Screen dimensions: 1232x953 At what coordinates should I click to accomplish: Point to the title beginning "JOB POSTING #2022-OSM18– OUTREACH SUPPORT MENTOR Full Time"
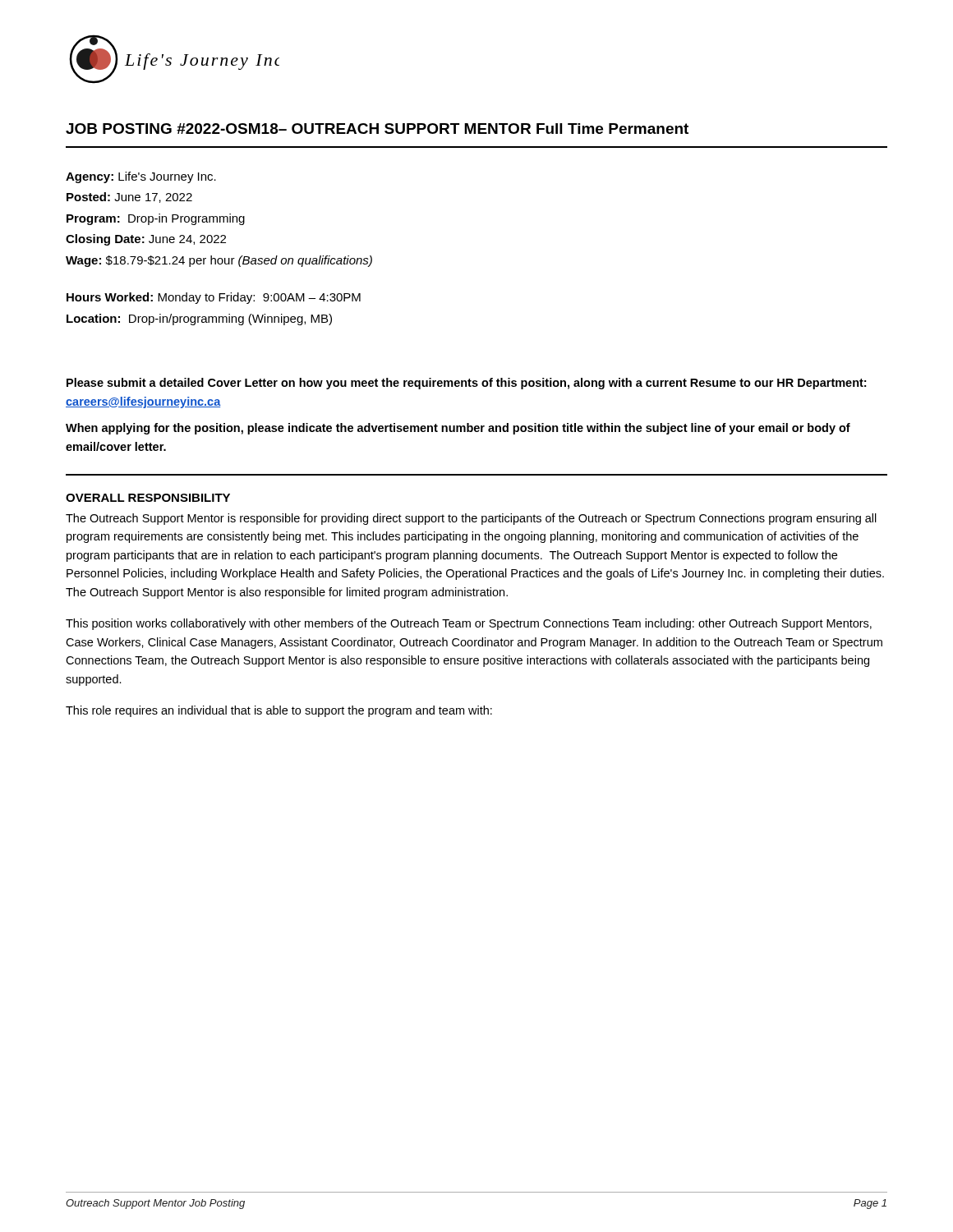[x=476, y=129]
